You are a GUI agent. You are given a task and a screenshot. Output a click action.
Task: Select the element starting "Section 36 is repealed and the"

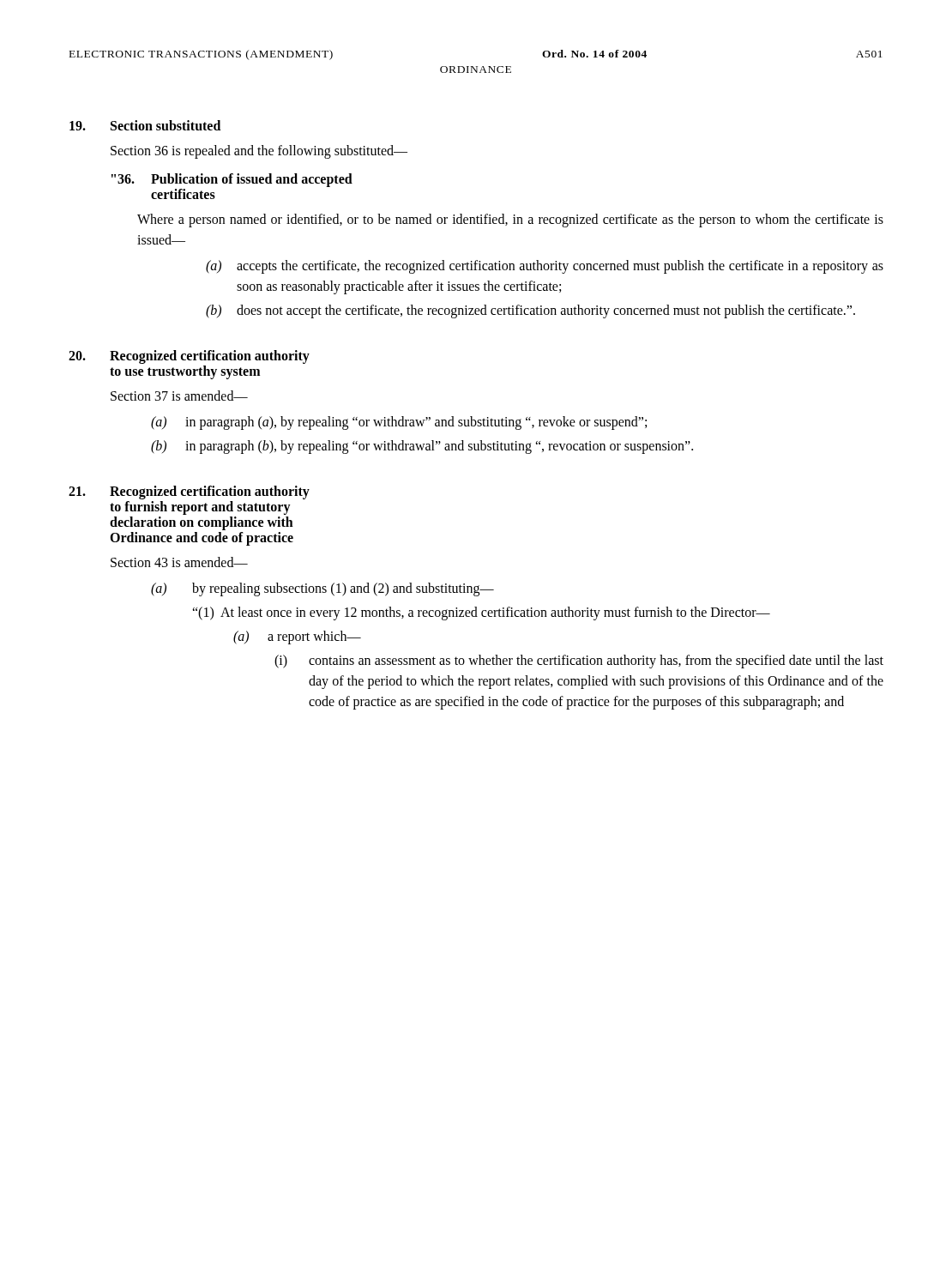click(x=259, y=151)
